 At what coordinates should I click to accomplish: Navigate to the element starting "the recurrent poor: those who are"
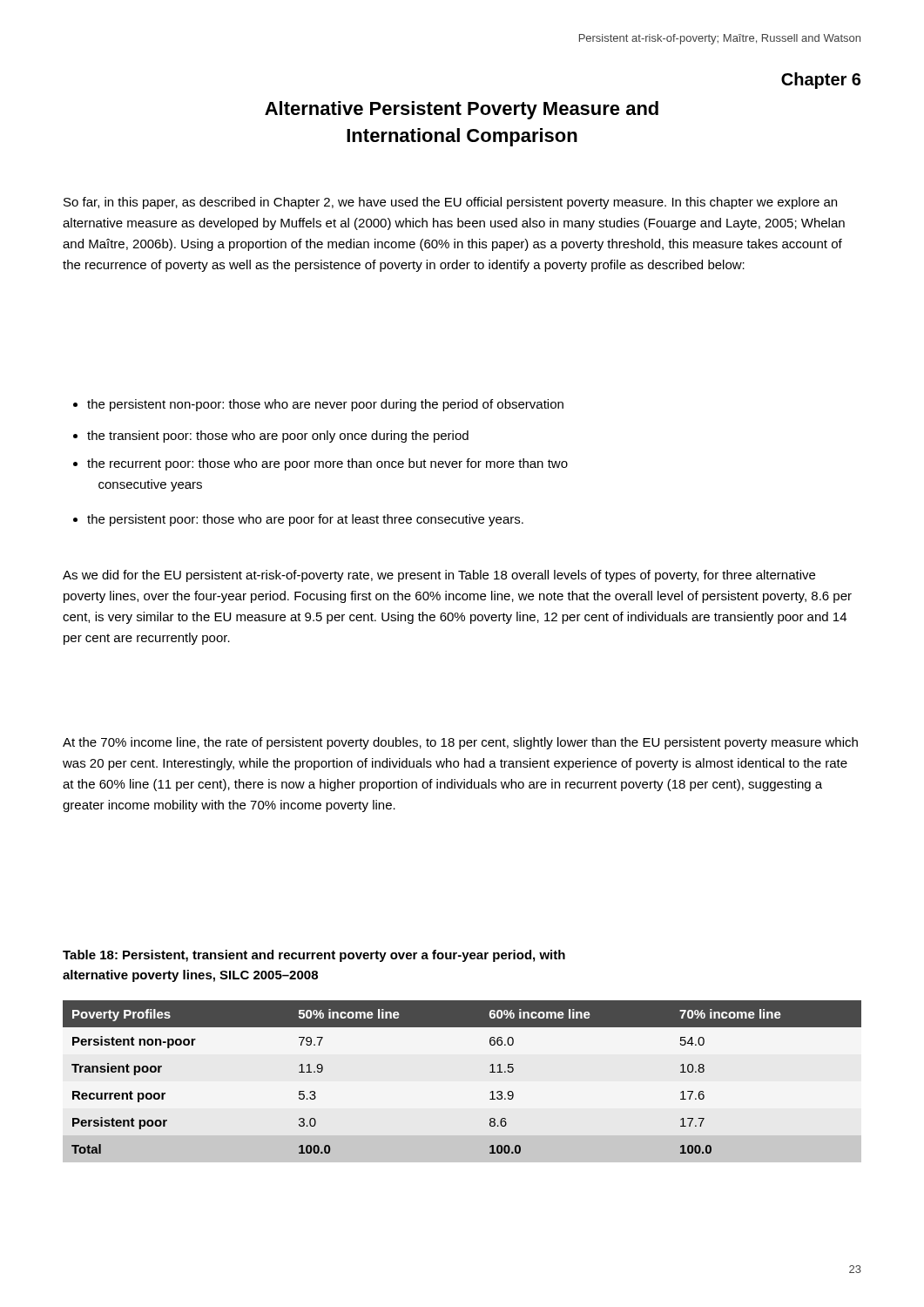(462, 474)
